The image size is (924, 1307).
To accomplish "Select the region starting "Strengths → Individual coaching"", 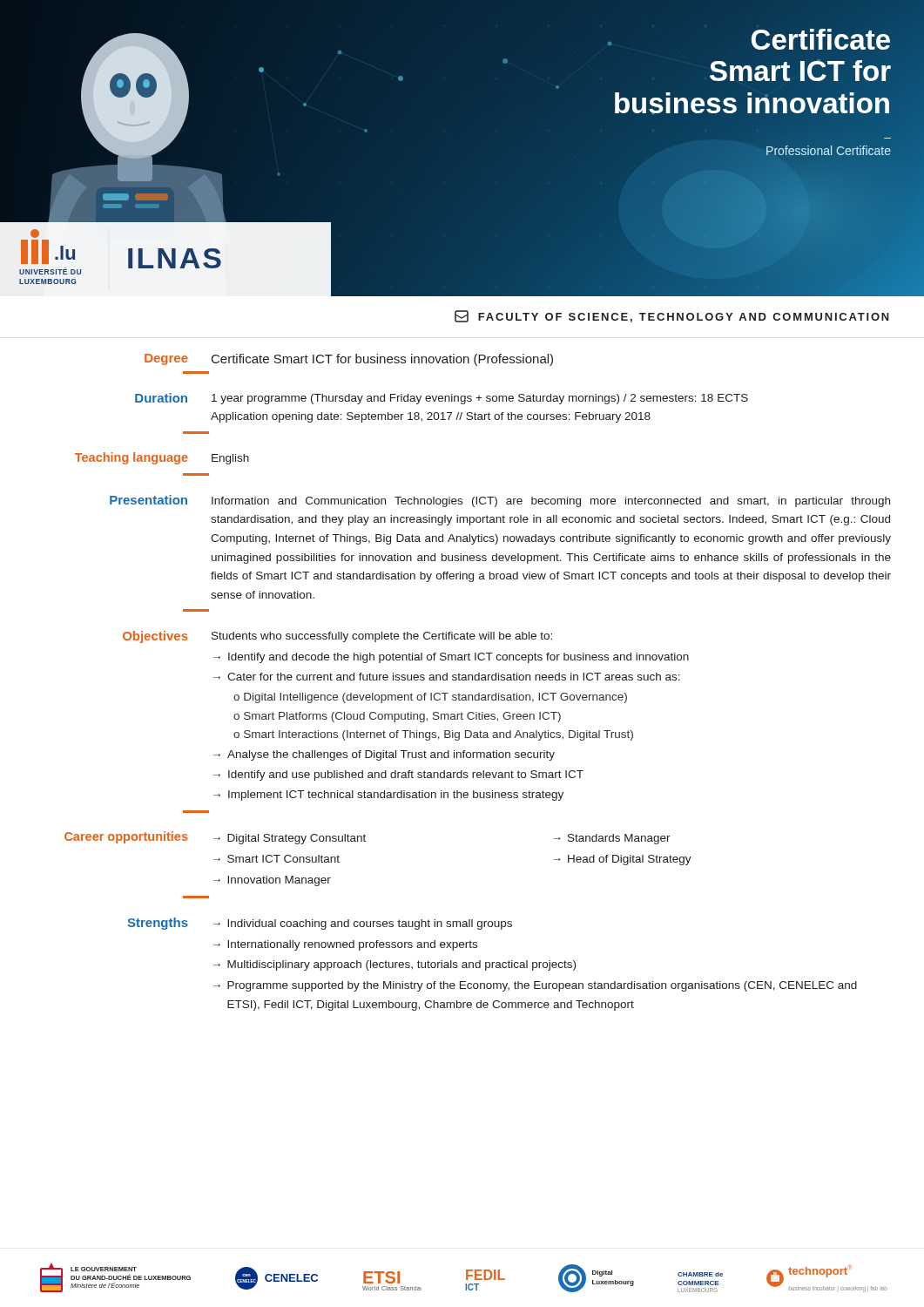I will (462, 965).
